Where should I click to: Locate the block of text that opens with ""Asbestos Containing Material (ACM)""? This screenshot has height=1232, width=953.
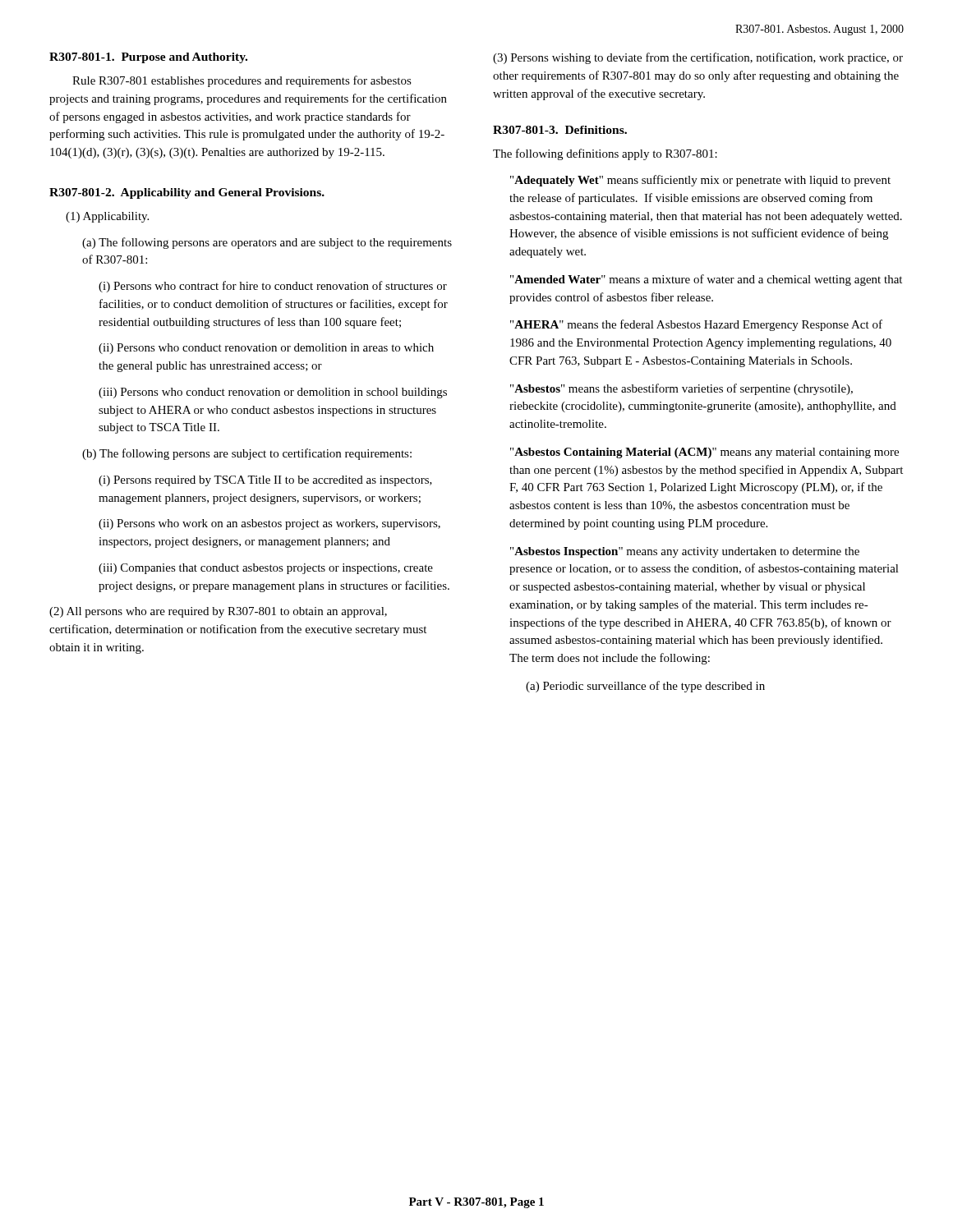(x=706, y=487)
